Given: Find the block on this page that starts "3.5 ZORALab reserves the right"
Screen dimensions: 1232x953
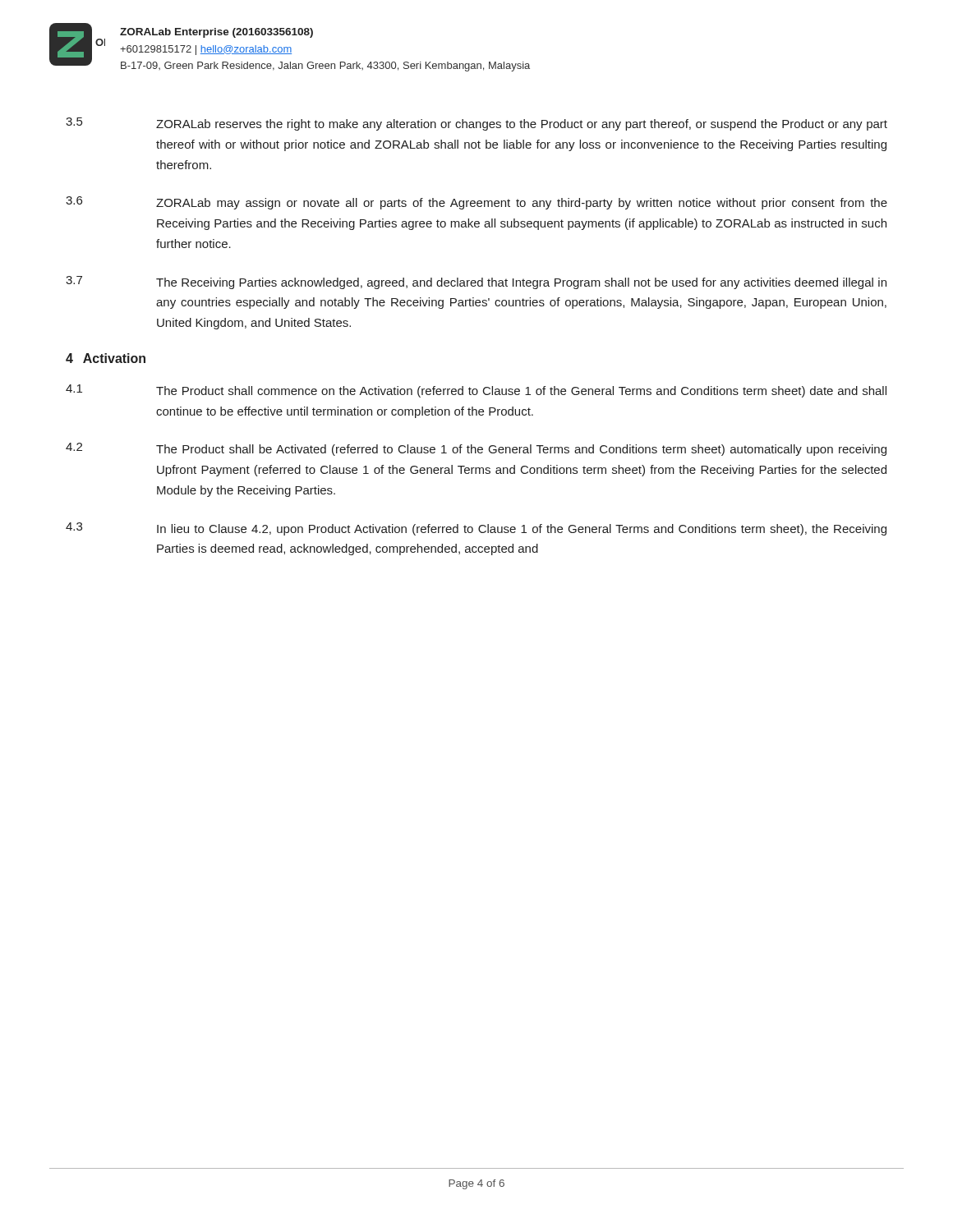Looking at the screenshot, I should click(476, 145).
